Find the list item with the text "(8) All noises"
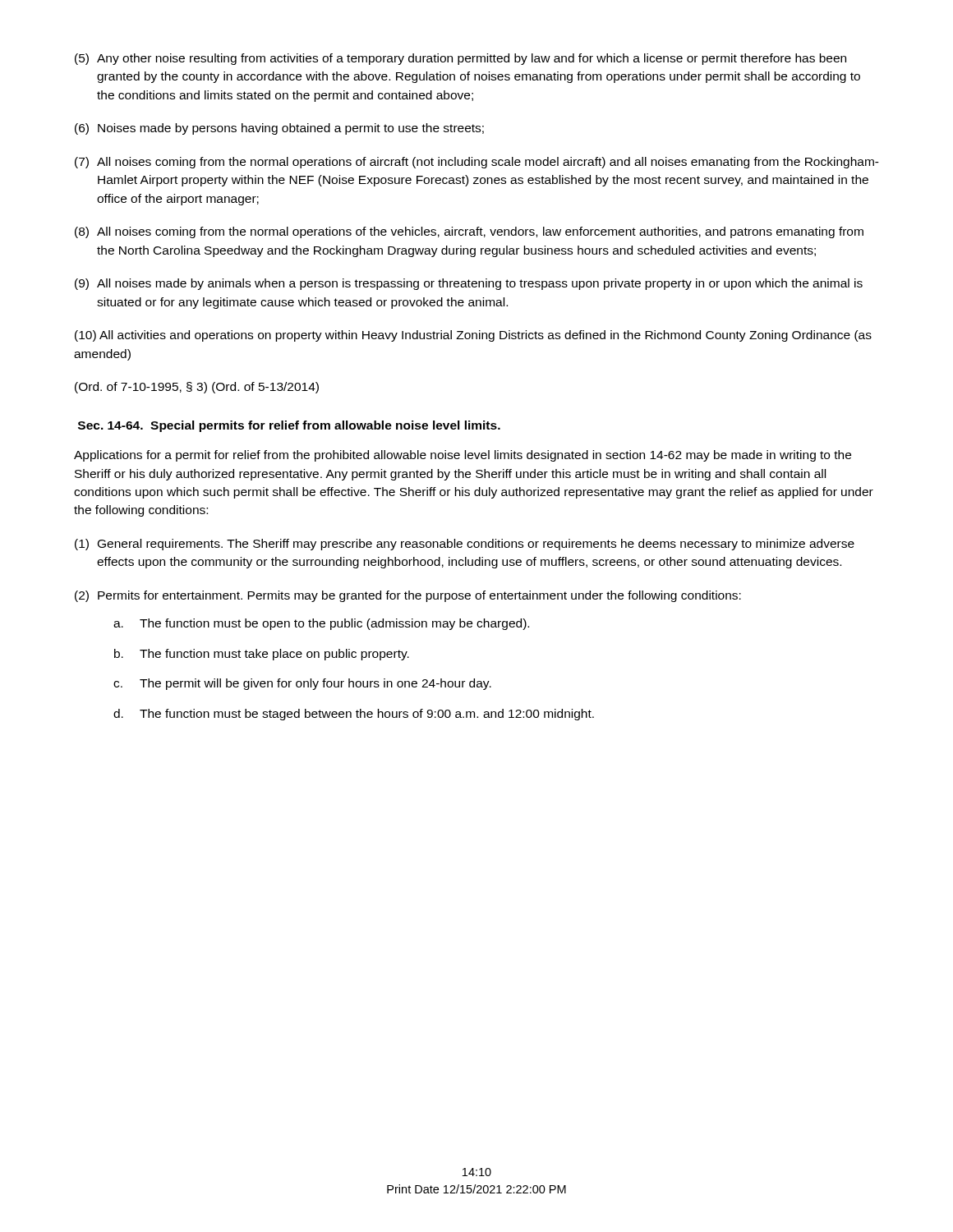953x1232 pixels. click(476, 241)
